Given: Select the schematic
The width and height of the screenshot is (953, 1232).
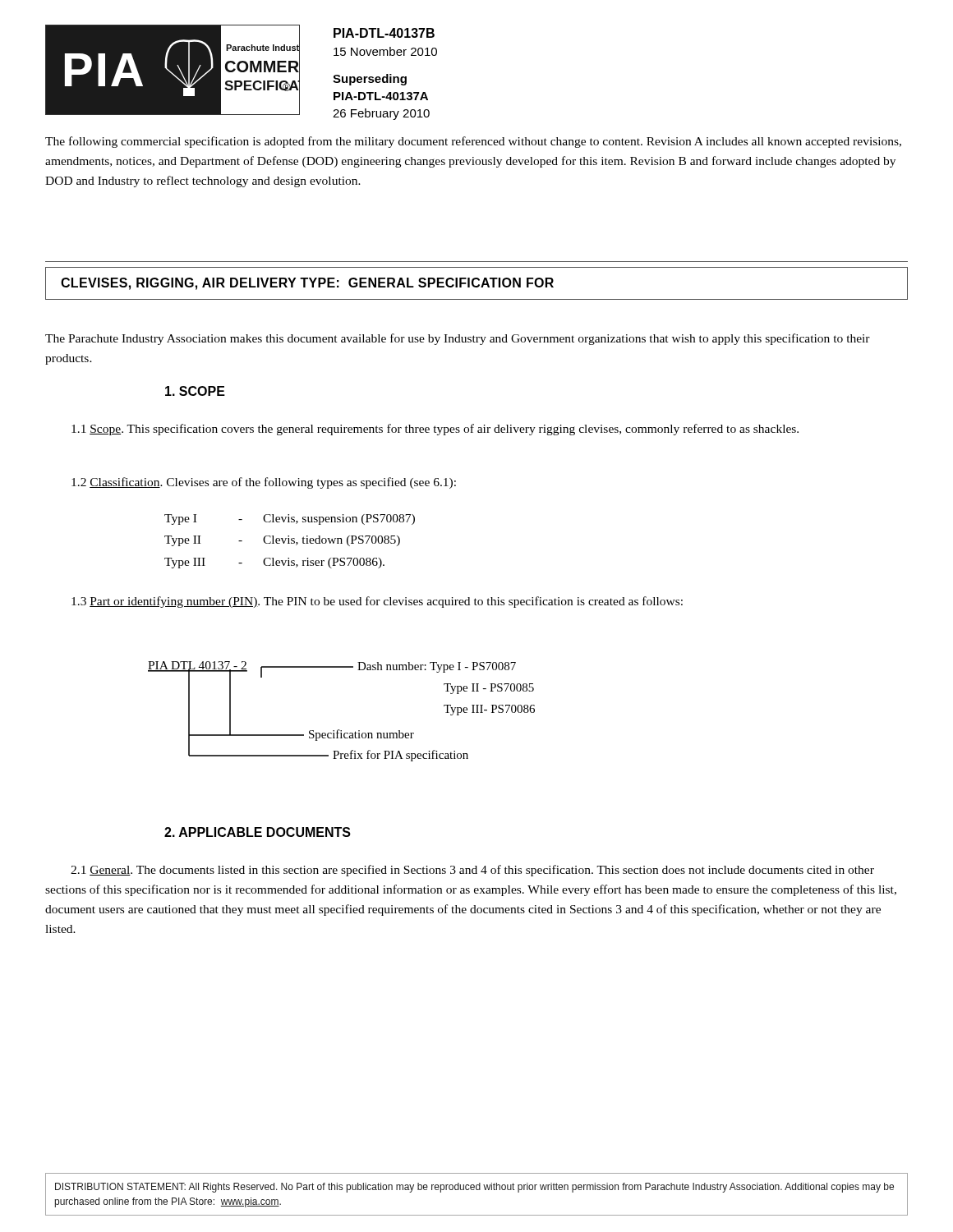Looking at the screenshot, I should pyautogui.click(x=435, y=731).
